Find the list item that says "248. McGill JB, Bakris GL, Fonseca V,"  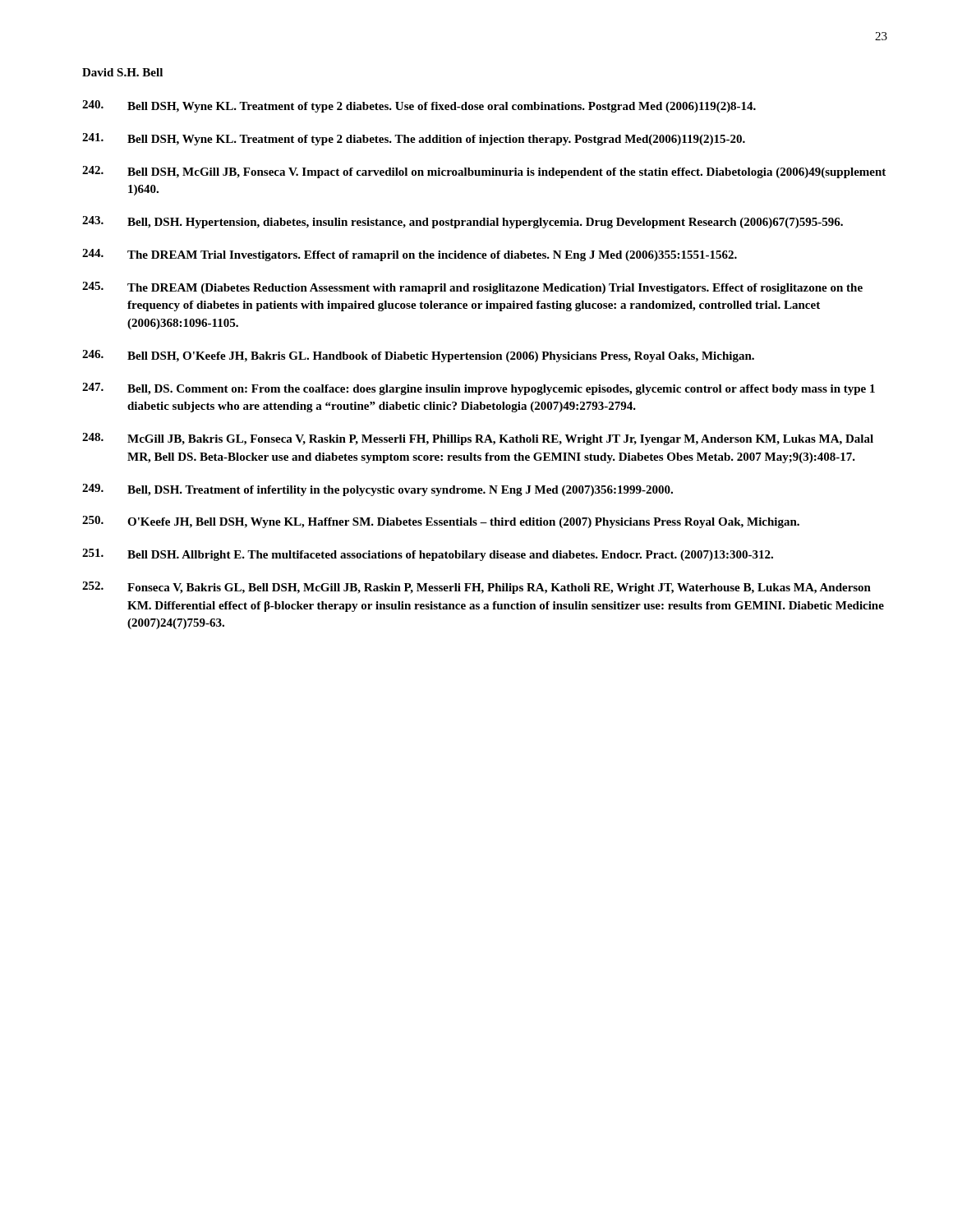[x=485, y=448]
